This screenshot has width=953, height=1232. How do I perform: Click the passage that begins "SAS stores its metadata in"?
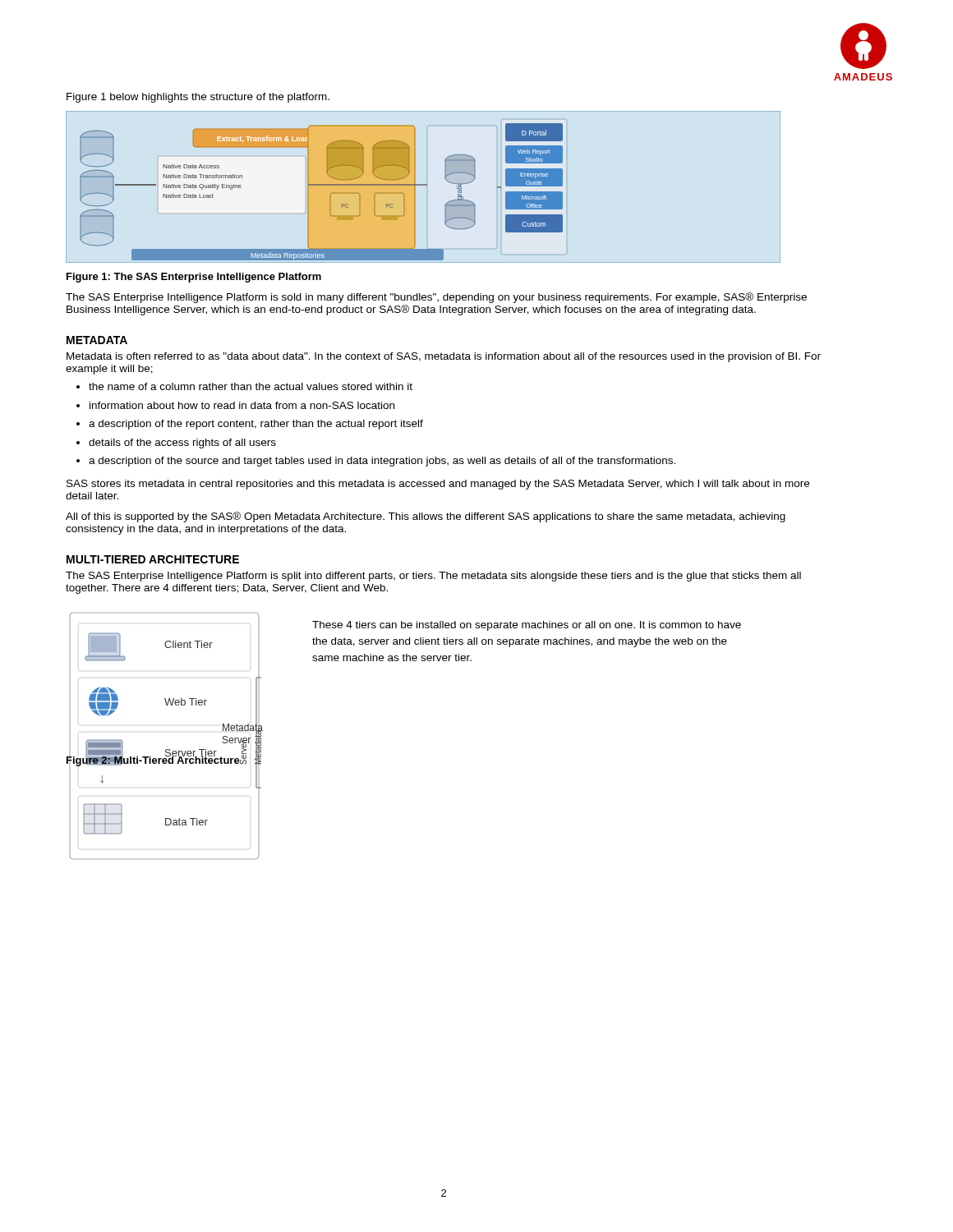tap(438, 489)
